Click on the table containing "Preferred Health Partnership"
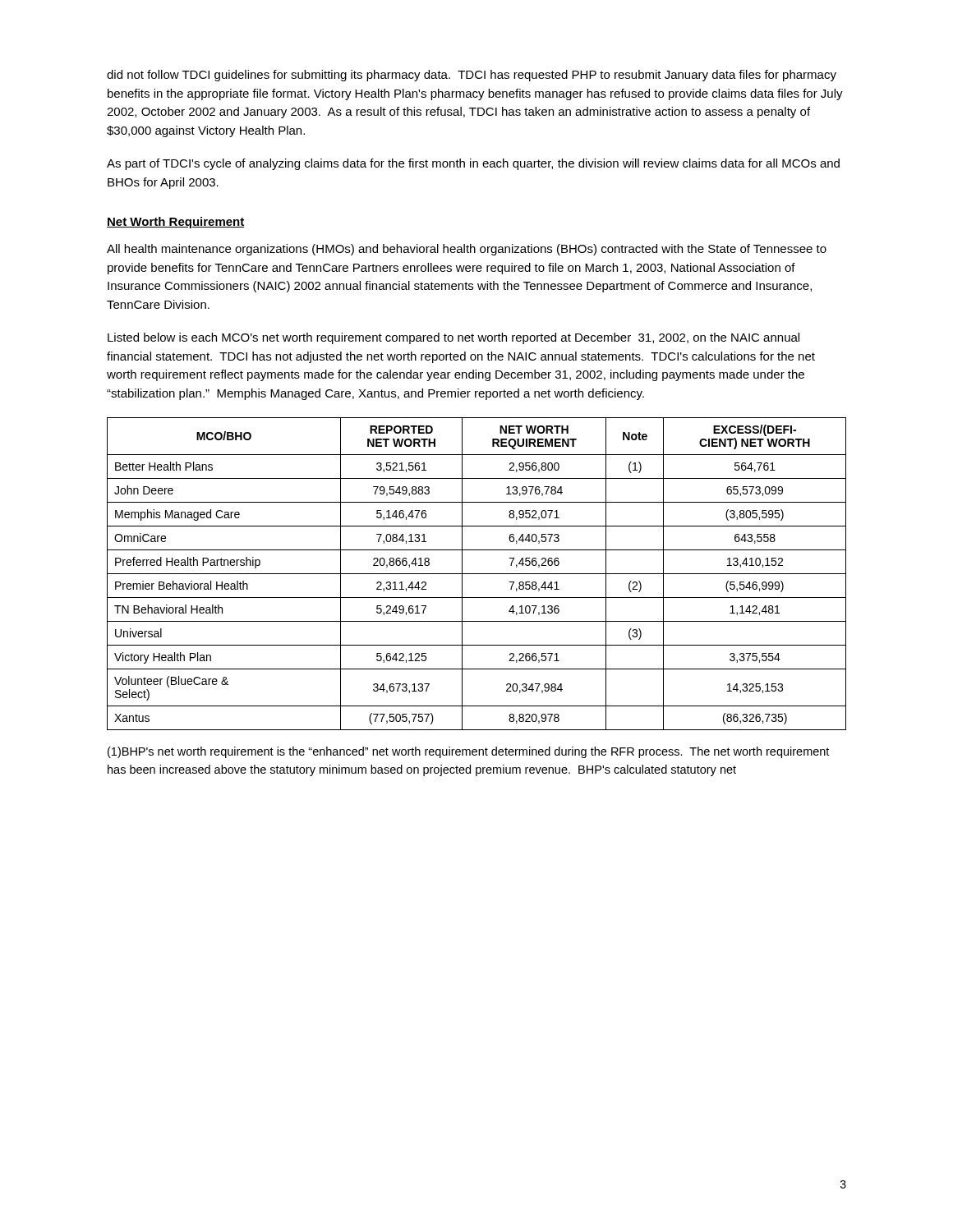The width and height of the screenshot is (953, 1232). coord(476,574)
